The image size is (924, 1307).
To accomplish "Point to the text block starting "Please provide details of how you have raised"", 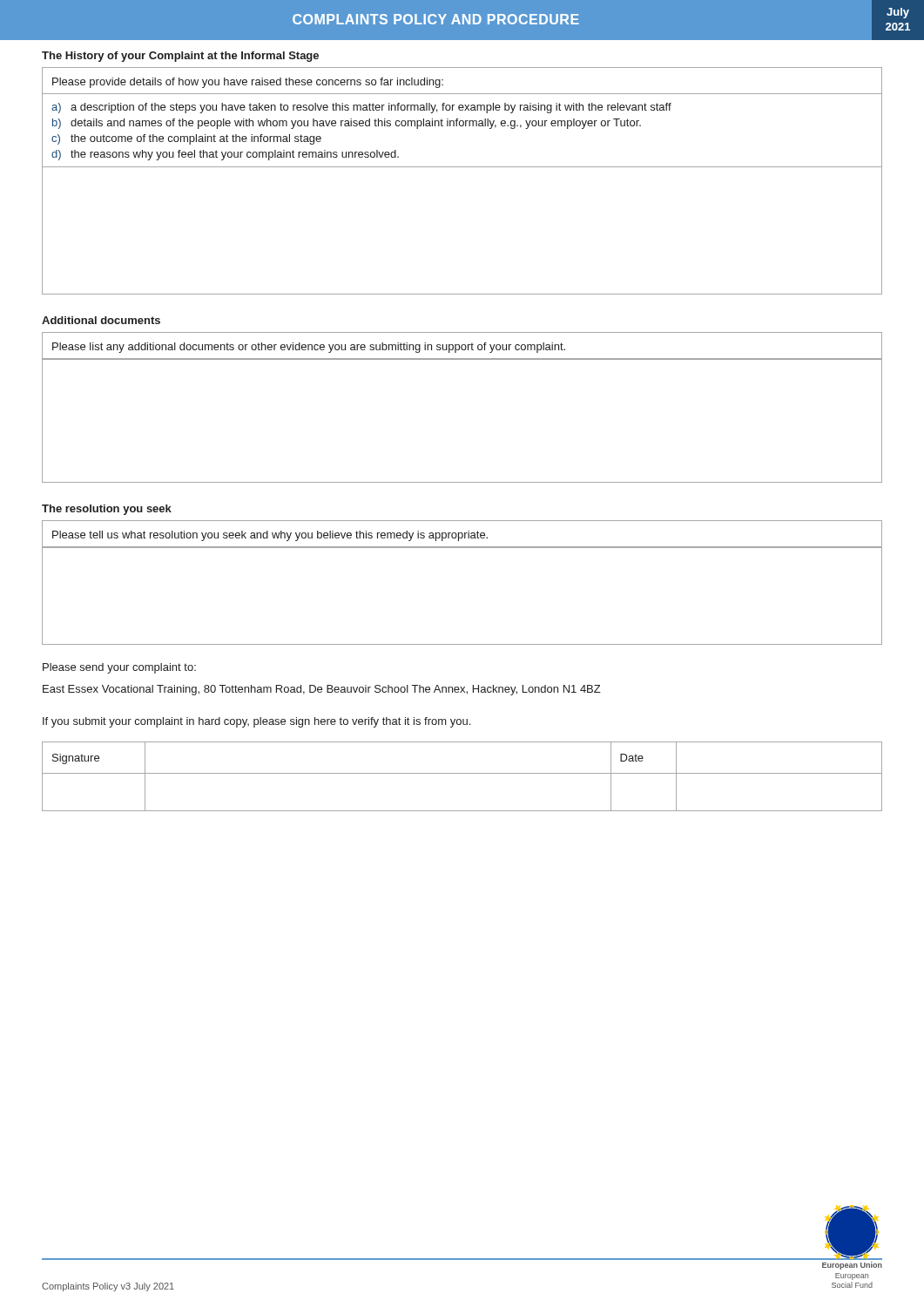I will 248,81.
